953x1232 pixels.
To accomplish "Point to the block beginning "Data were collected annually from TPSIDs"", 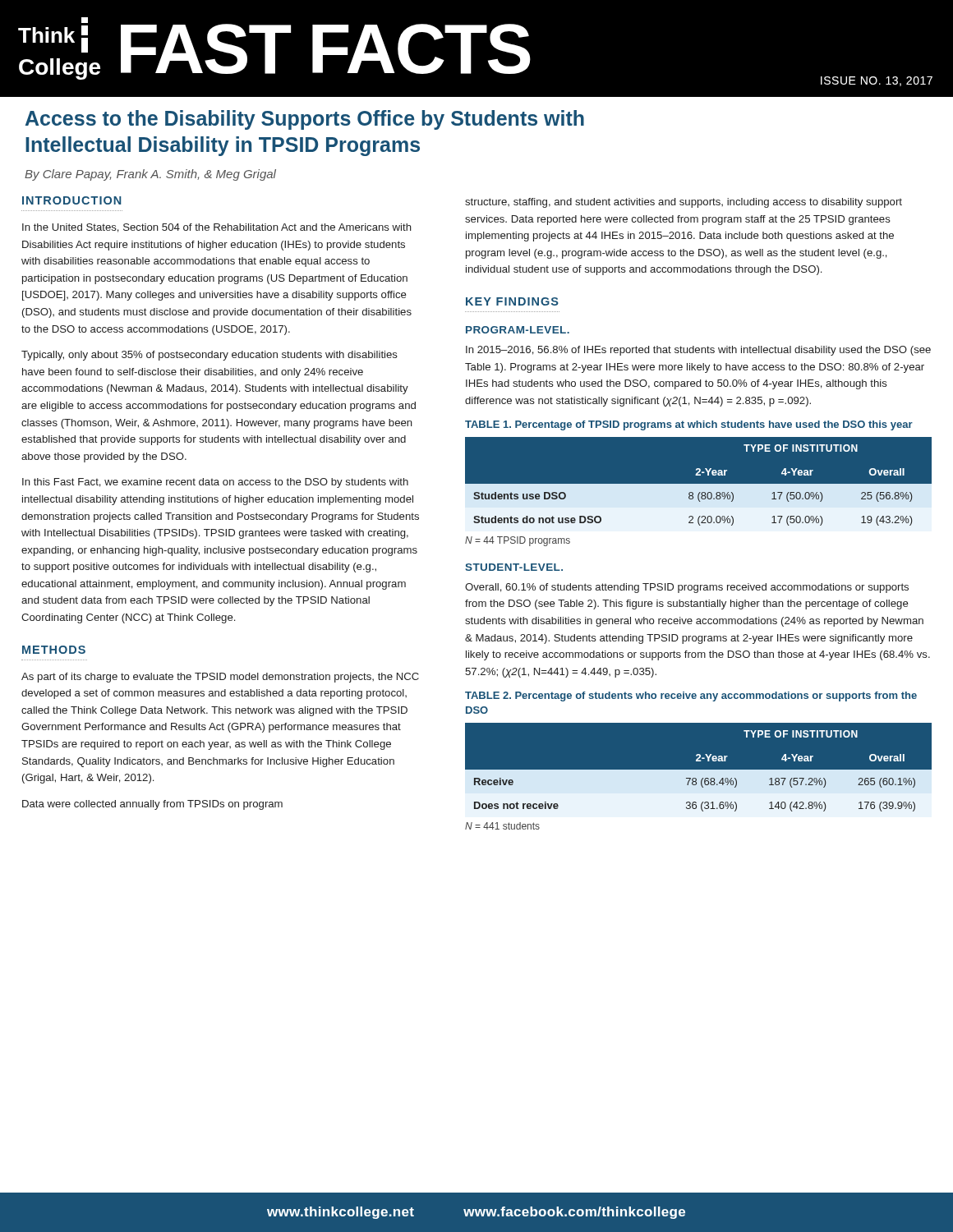I will (x=152, y=804).
